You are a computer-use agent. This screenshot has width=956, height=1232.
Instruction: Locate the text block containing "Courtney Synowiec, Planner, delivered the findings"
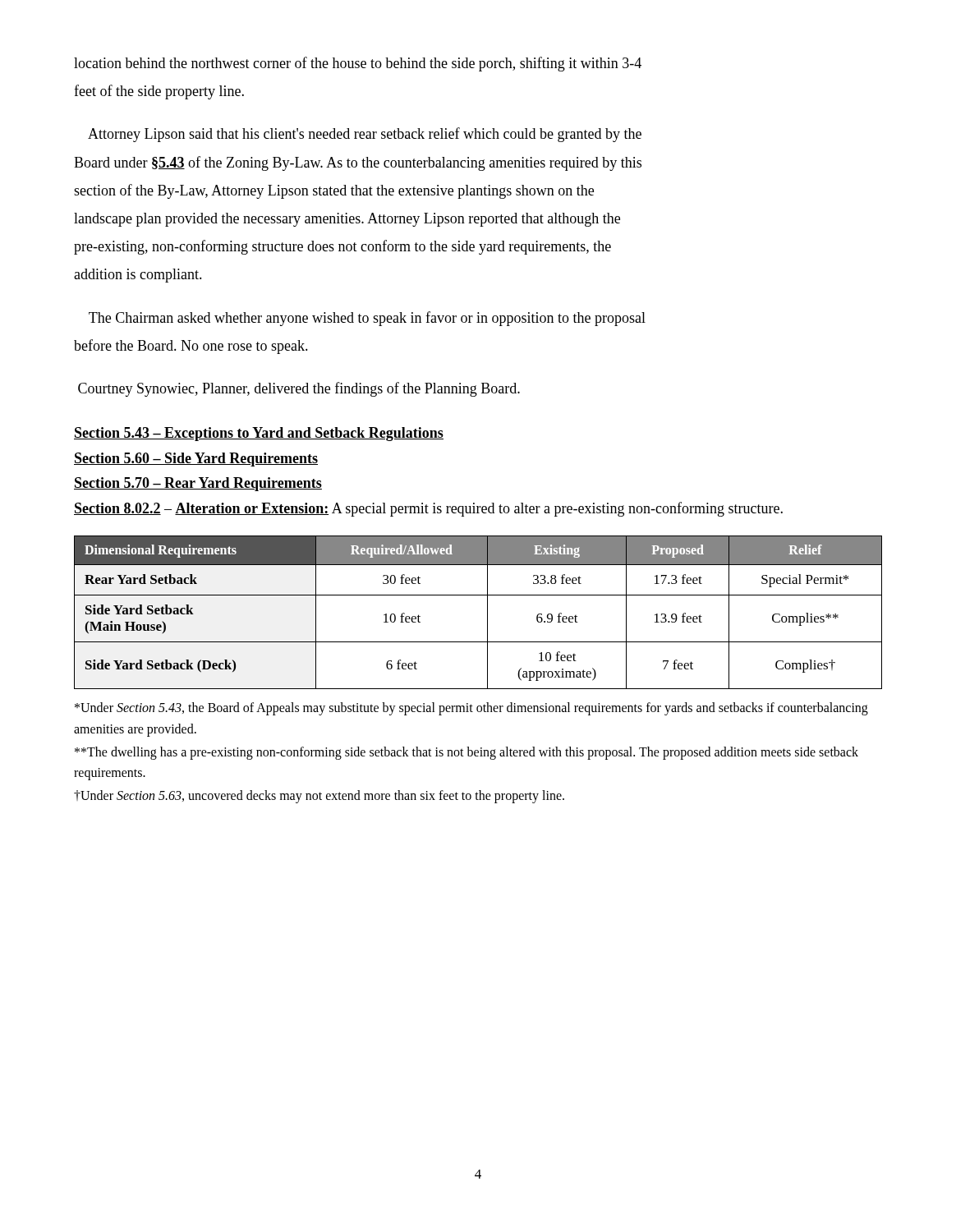pos(297,388)
